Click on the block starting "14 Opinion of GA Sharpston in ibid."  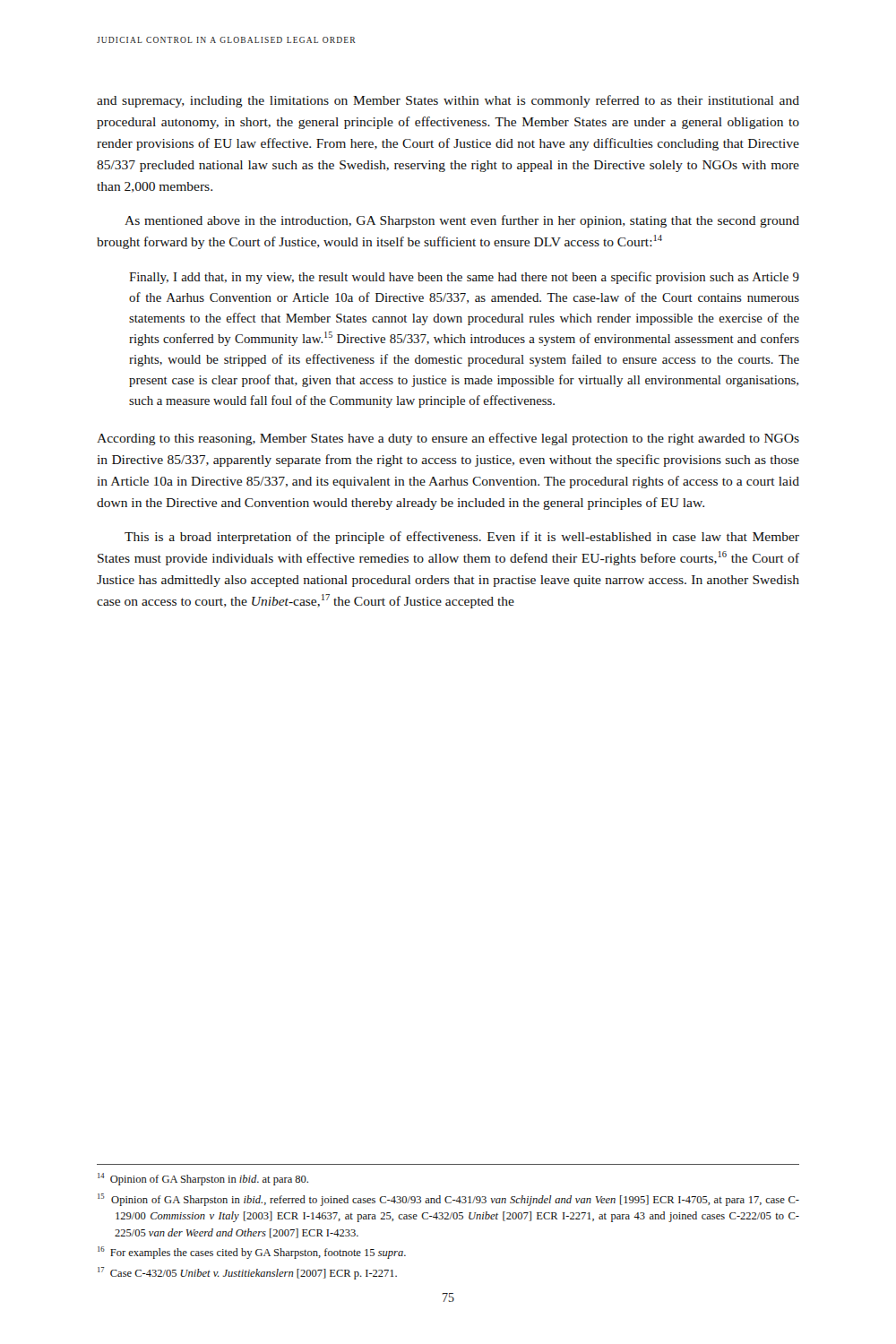[x=203, y=1178]
